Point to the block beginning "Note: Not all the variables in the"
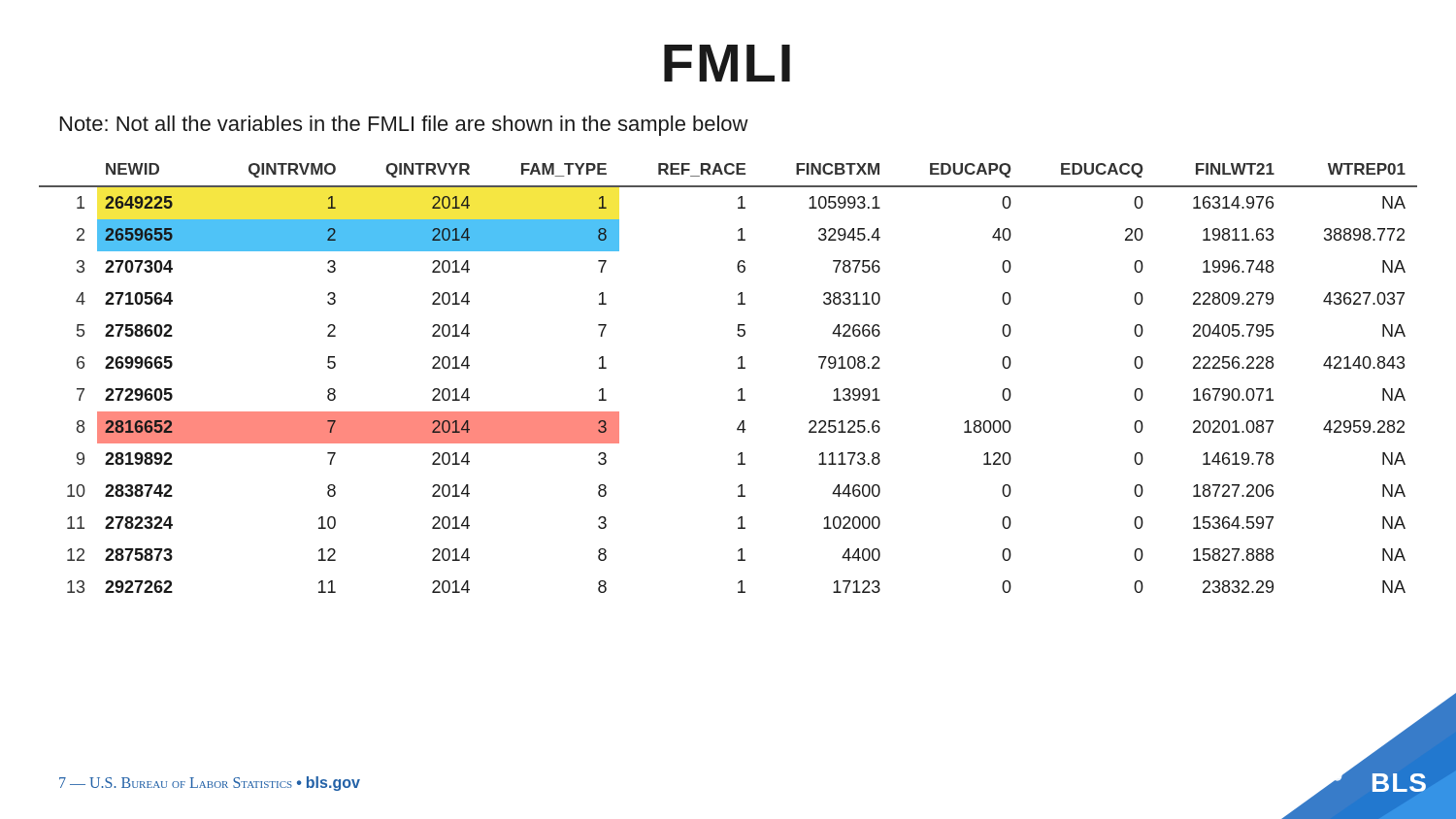The image size is (1456, 819). point(403,124)
